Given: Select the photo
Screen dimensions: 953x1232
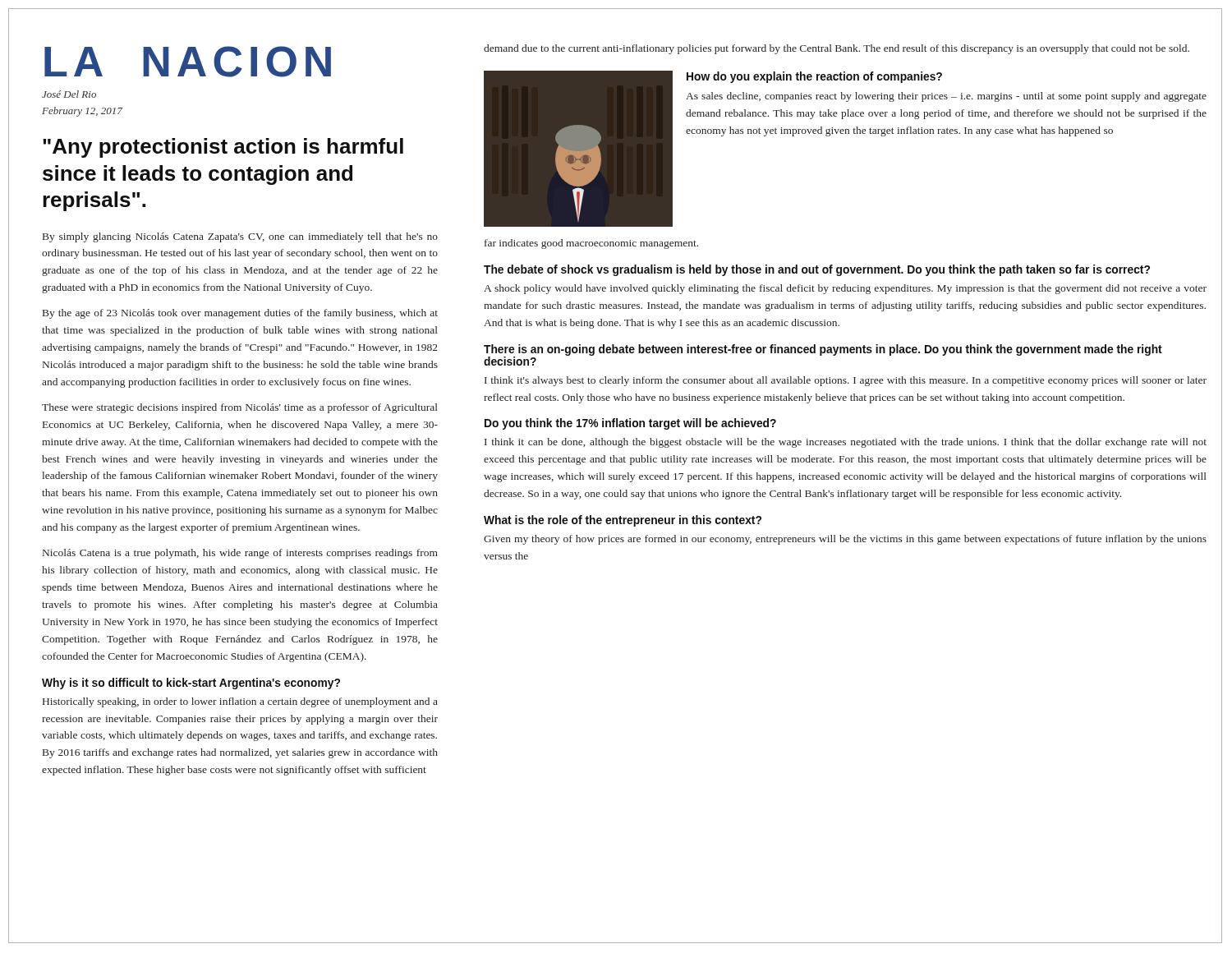Looking at the screenshot, I should (x=578, y=149).
